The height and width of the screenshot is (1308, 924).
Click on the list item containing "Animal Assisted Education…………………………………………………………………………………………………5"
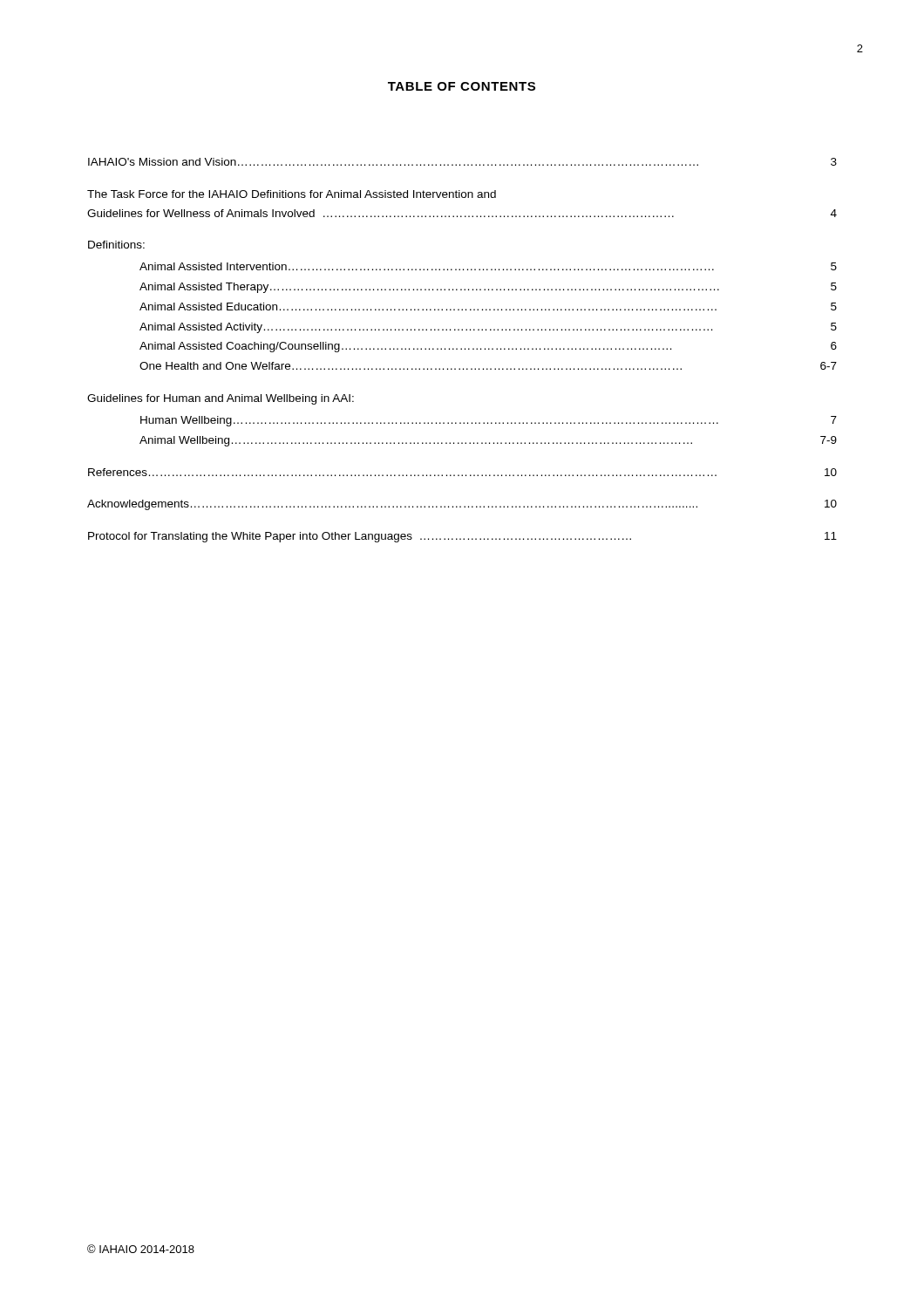(x=488, y=307)
